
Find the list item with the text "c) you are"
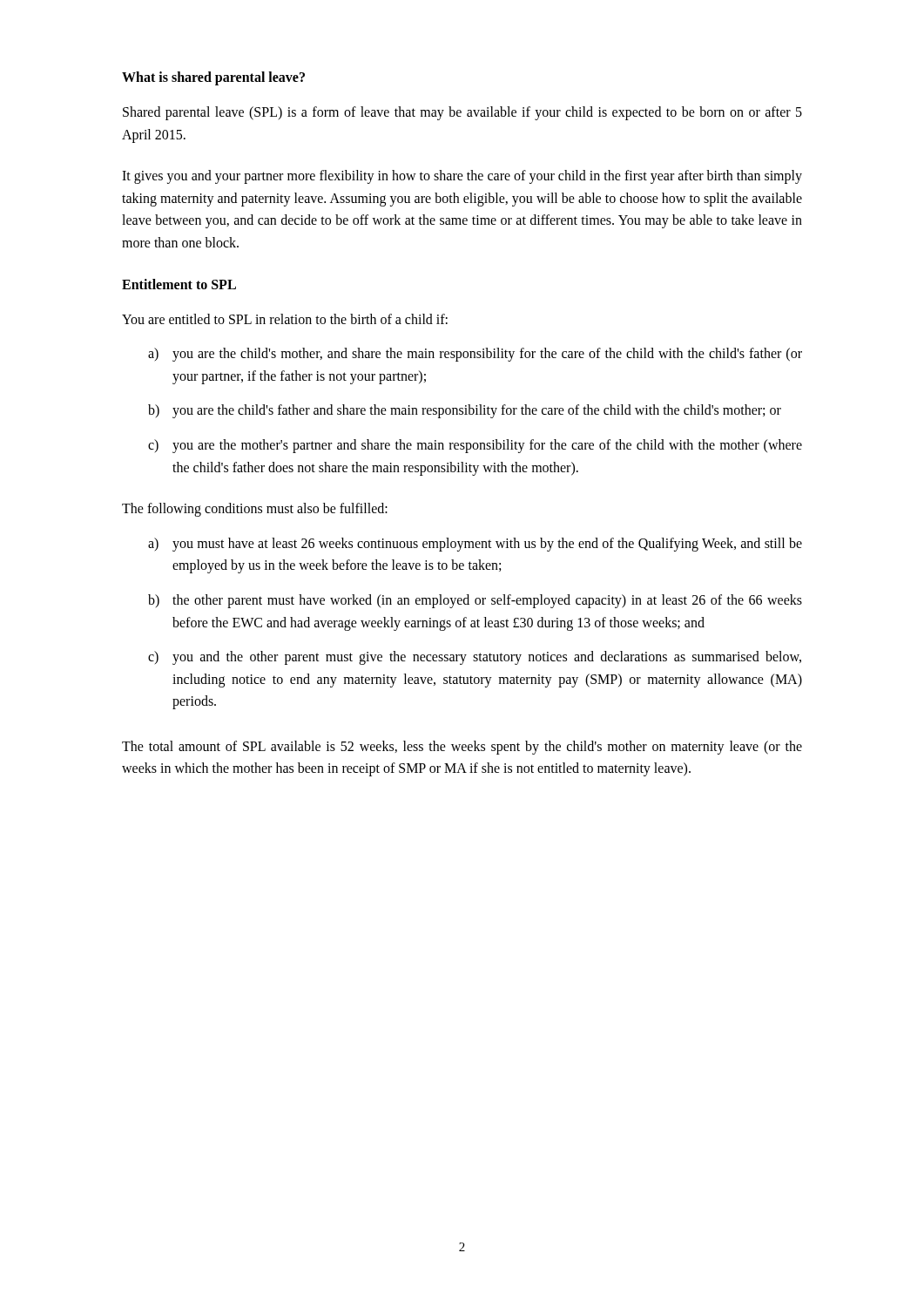(x=475, y=456)
